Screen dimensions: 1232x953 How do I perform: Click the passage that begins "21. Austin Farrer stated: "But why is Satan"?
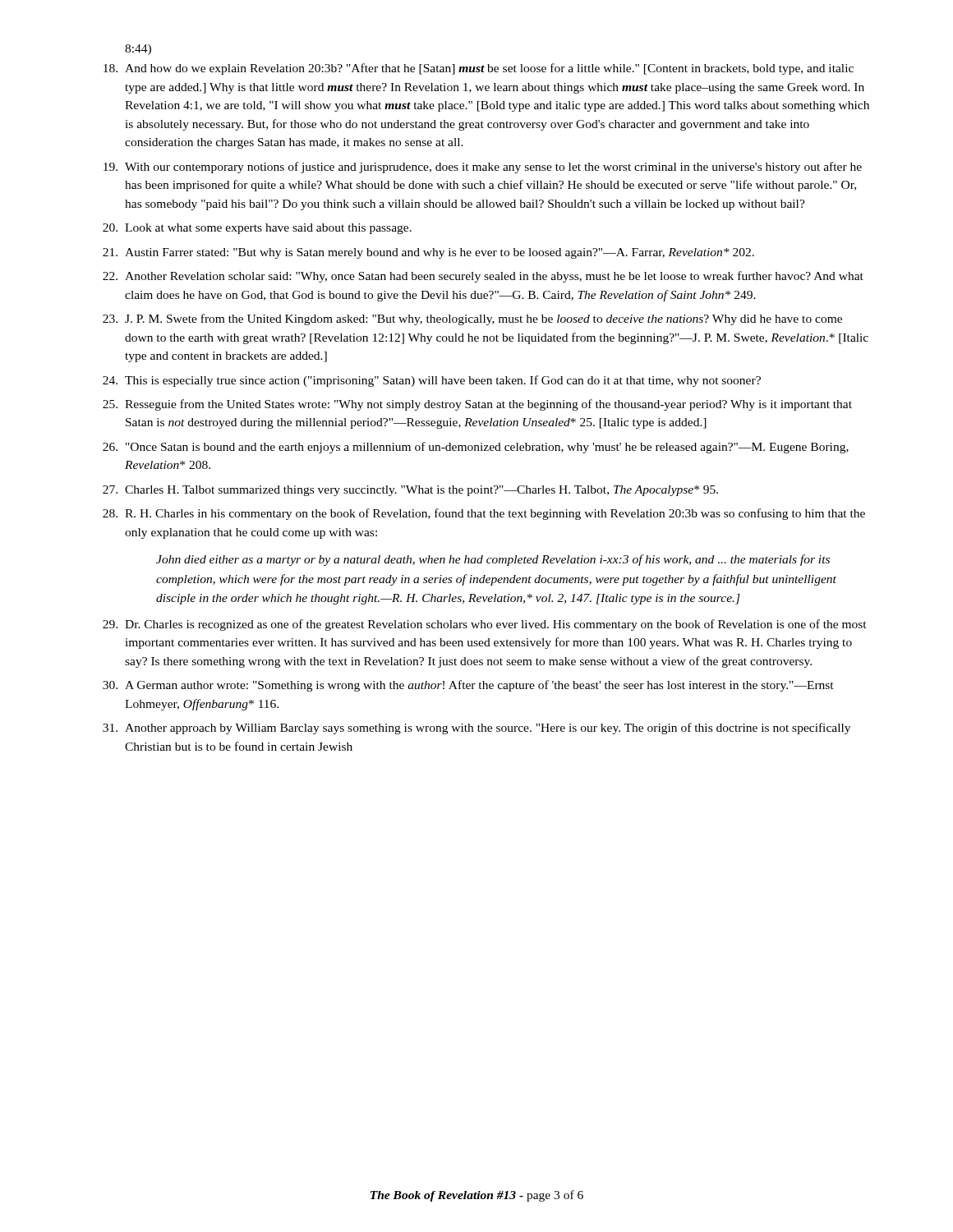tap(481, 252)
